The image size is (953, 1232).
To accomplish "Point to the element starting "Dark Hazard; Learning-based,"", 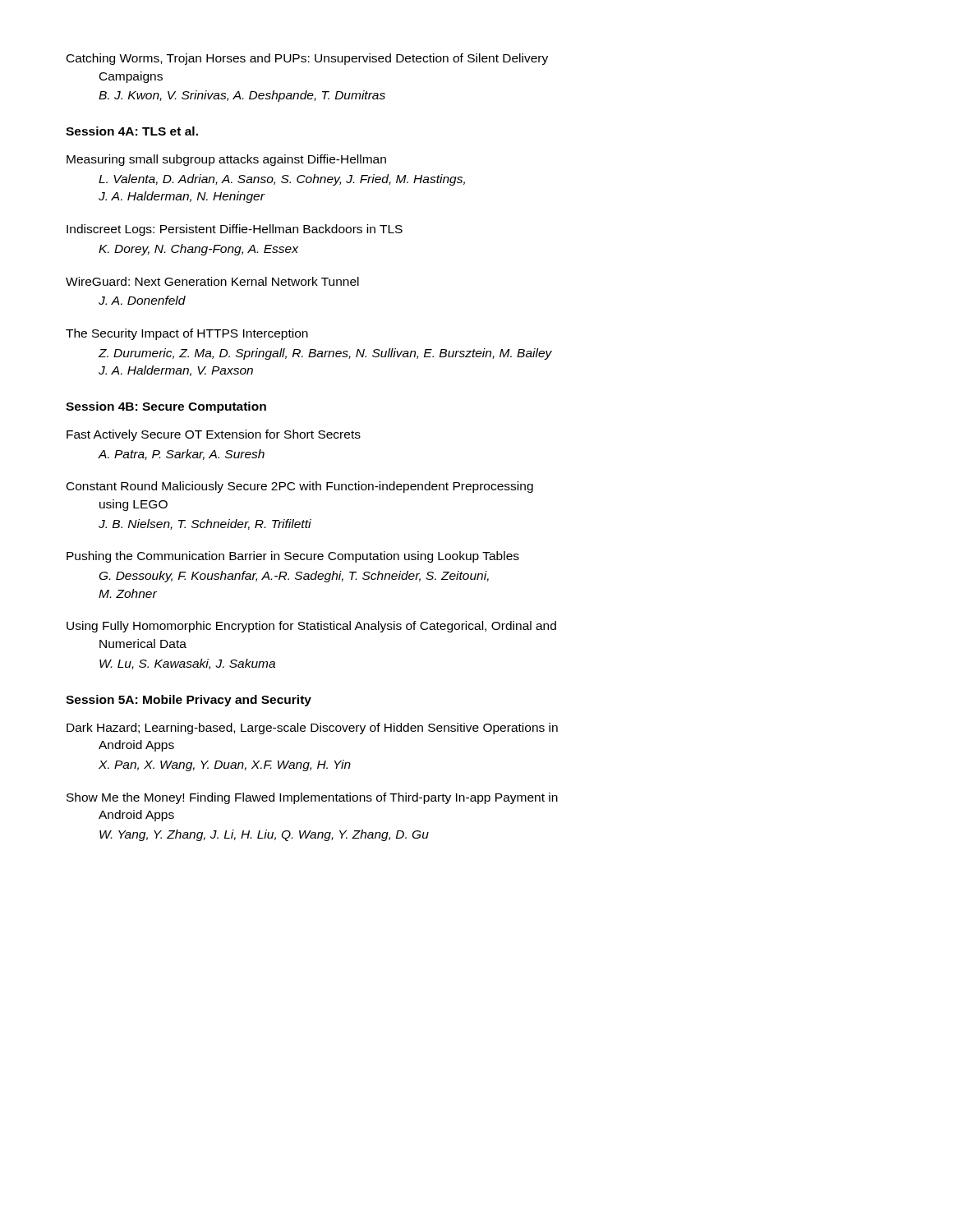I will [312, 729].
